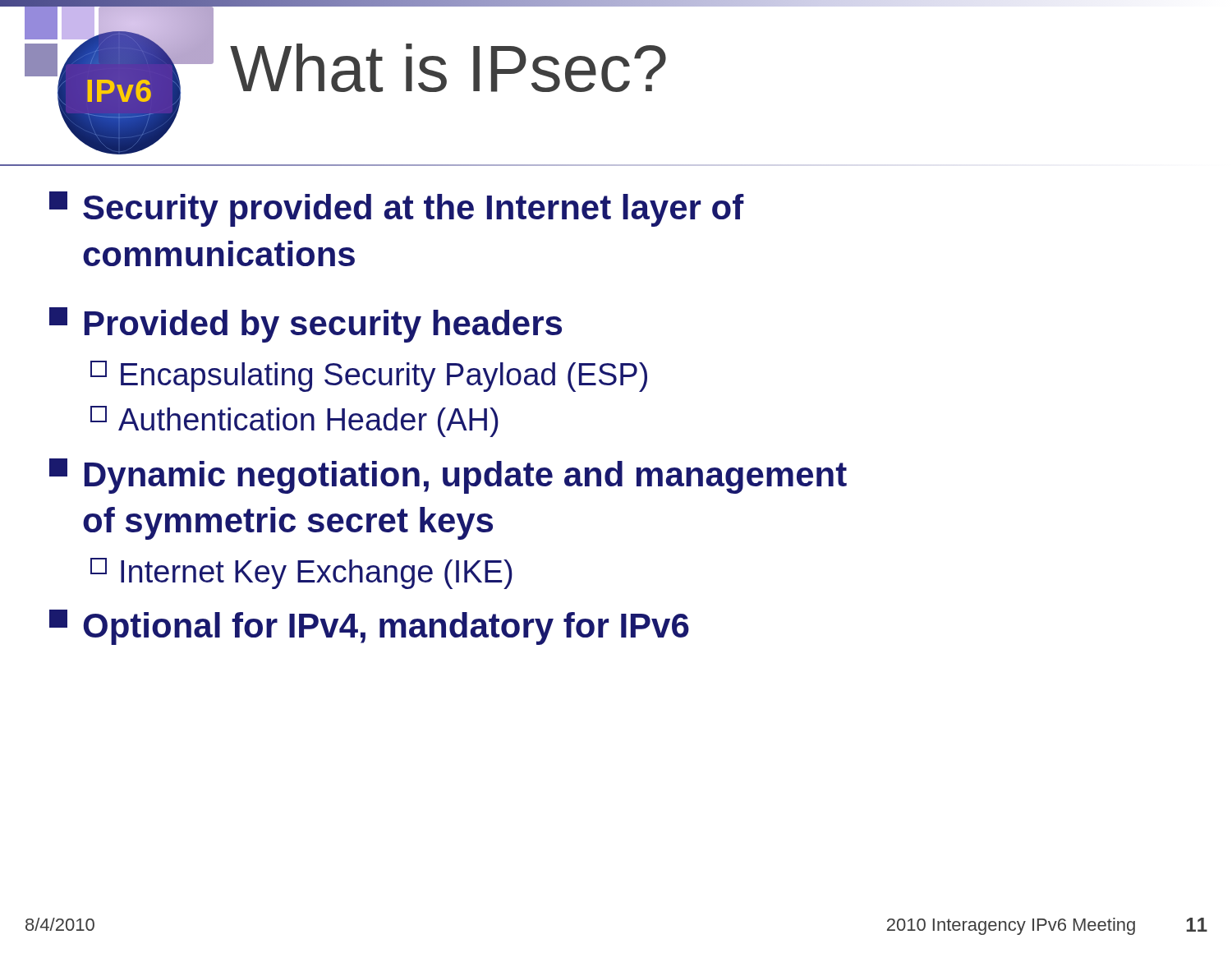Locate the block of text that opens with "Dynamic negotiation, update and managementof symmetric secret"
This screenshot has height=953, width=1232.
tap(448, 524)
